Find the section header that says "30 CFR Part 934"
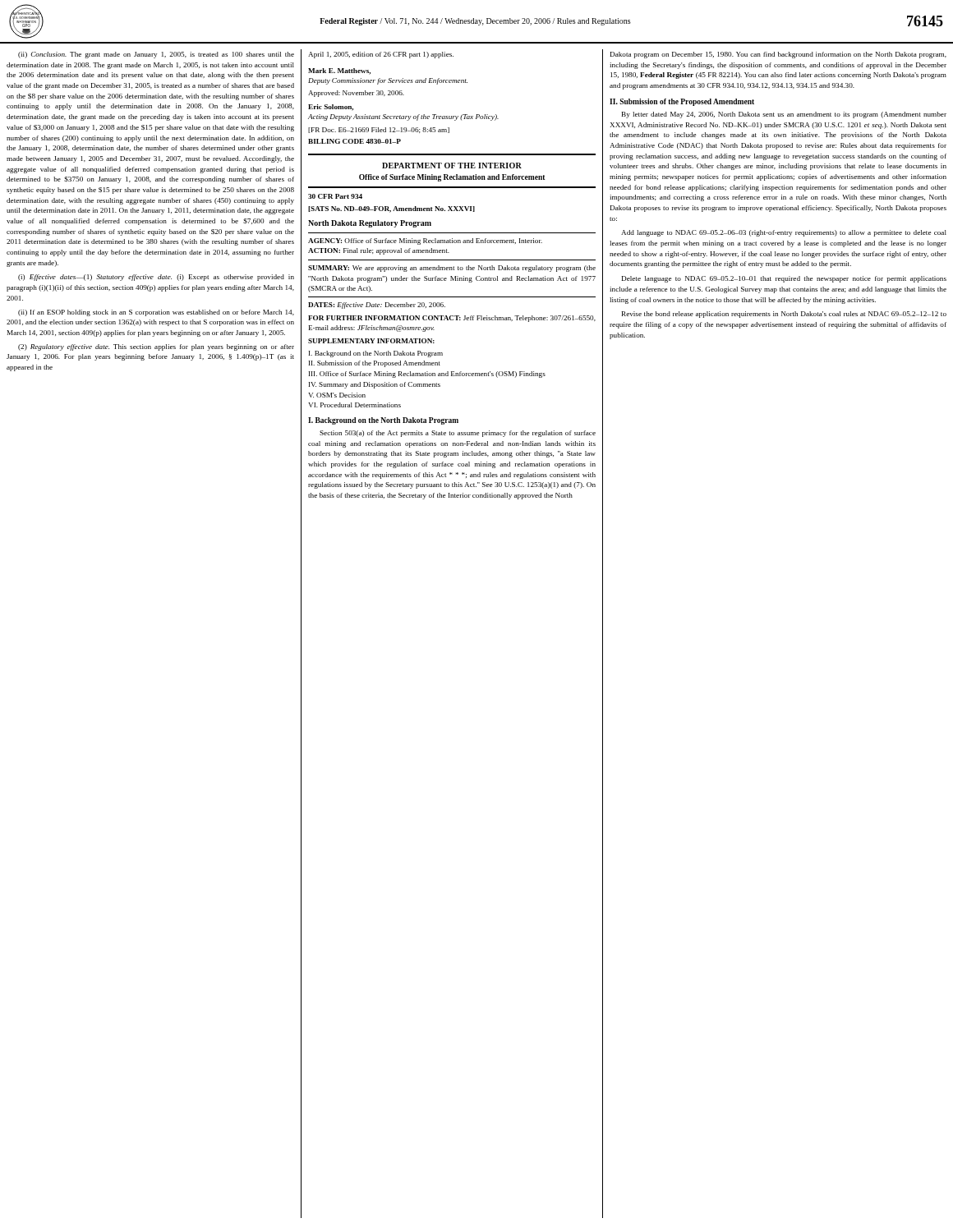This screenshot has height=1232, width=953. (335, 197)
